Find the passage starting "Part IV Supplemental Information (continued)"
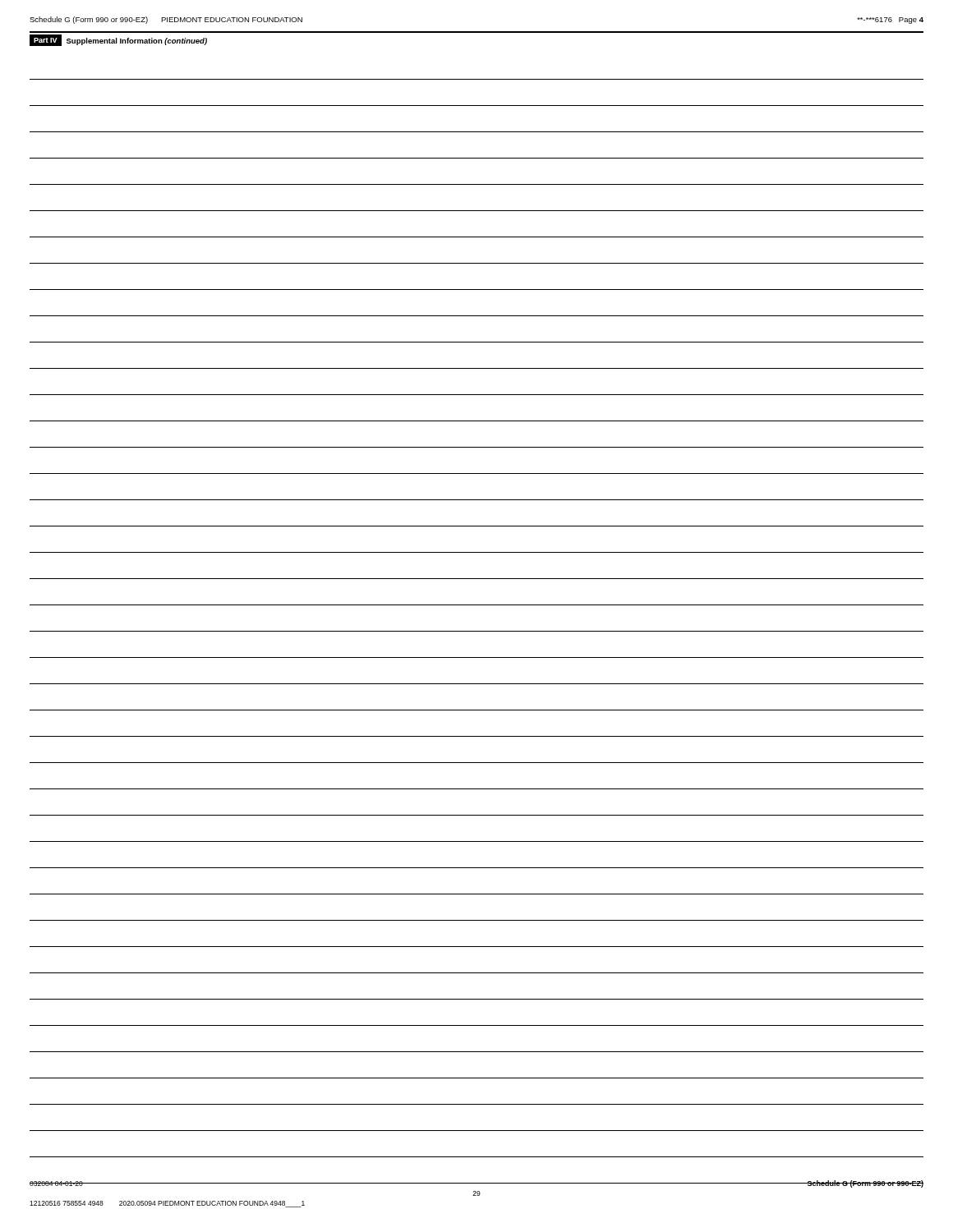Image resolution: width=953 pixels, height=1232 pixels. tap(118, 40)
